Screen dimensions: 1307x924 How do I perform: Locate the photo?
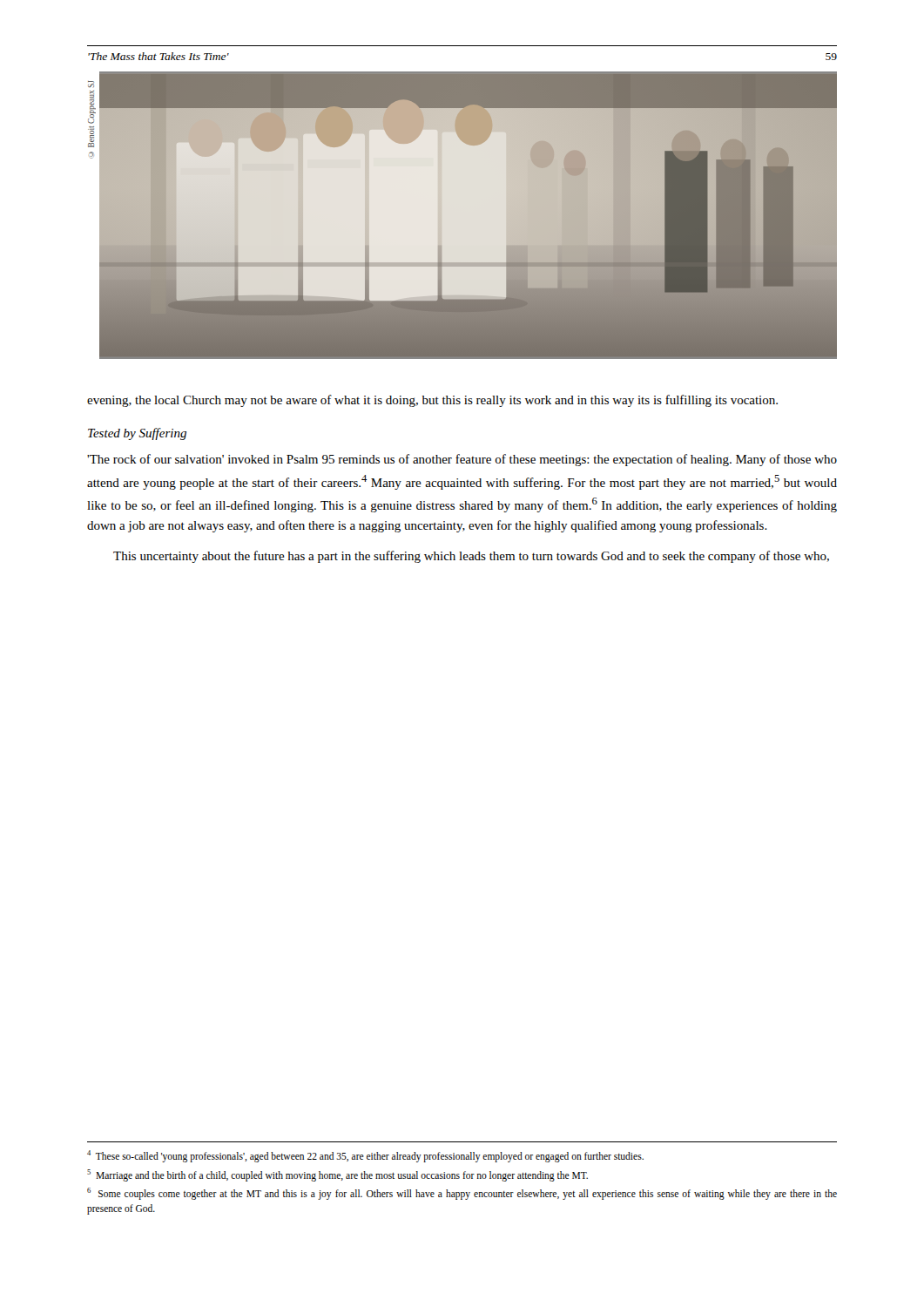pyautogui.click(x=468, y=215)
